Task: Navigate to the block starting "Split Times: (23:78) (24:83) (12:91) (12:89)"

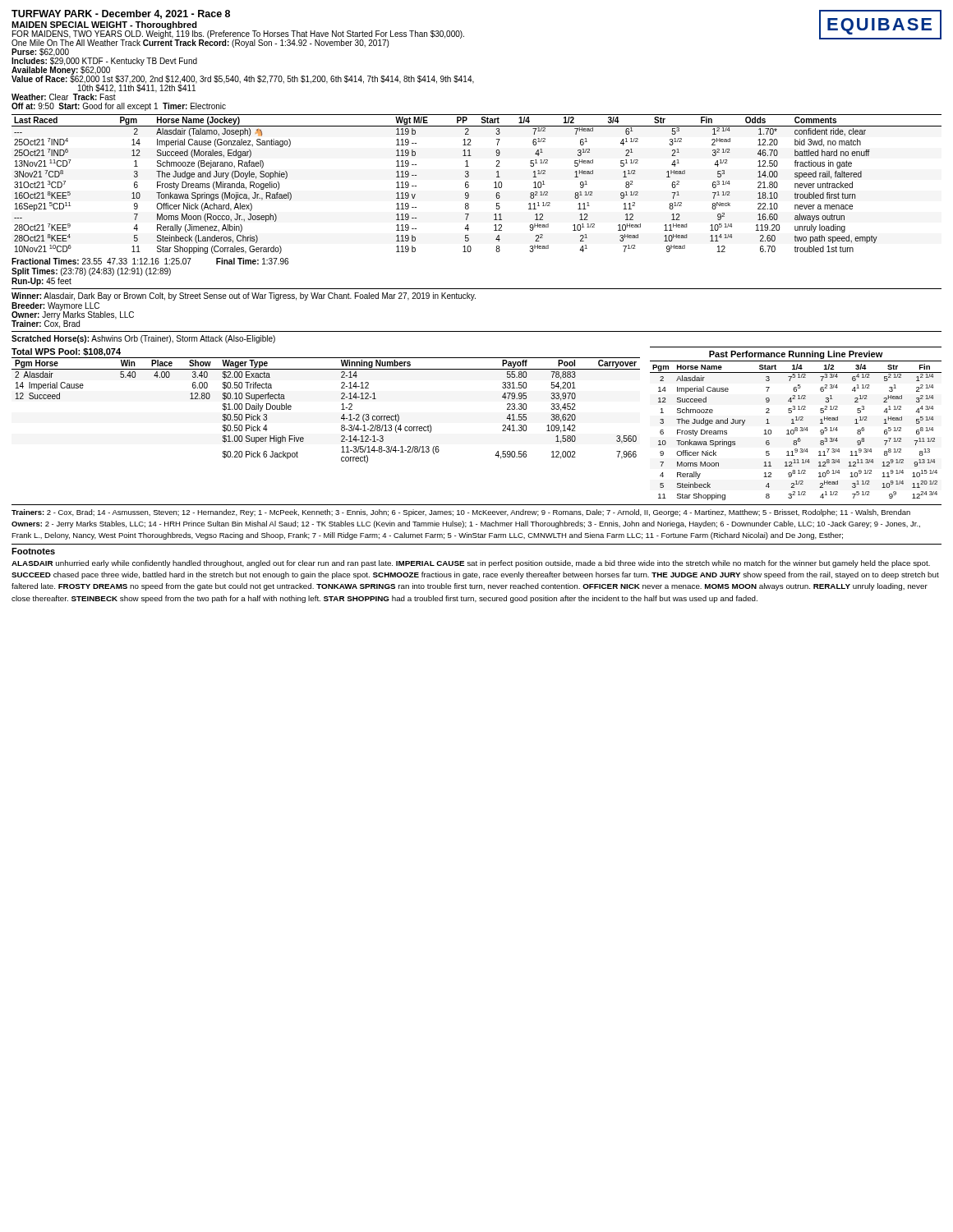Action: click(x=91, y=271)
